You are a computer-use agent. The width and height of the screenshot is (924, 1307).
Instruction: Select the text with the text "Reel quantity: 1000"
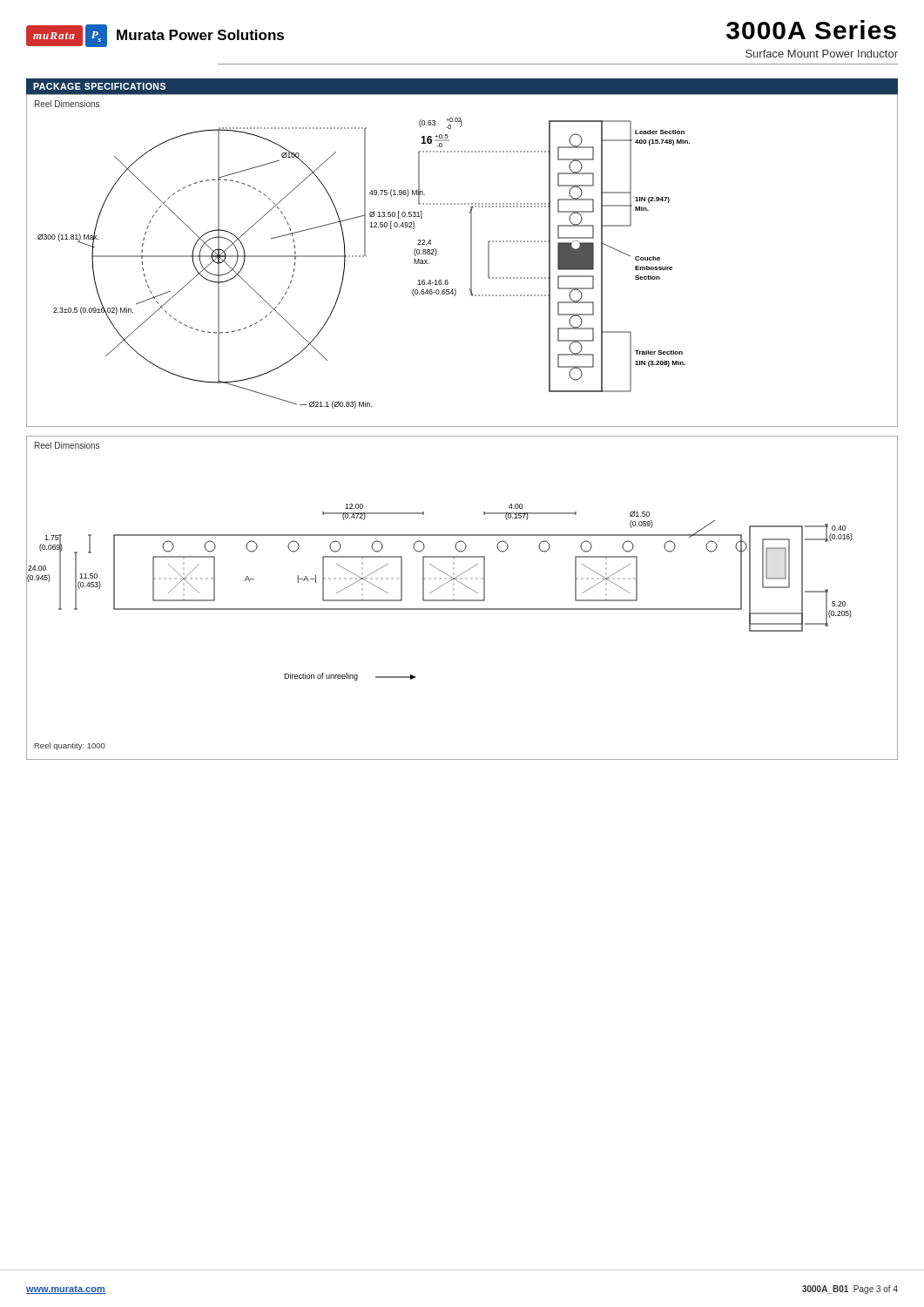tap(70, 745)
